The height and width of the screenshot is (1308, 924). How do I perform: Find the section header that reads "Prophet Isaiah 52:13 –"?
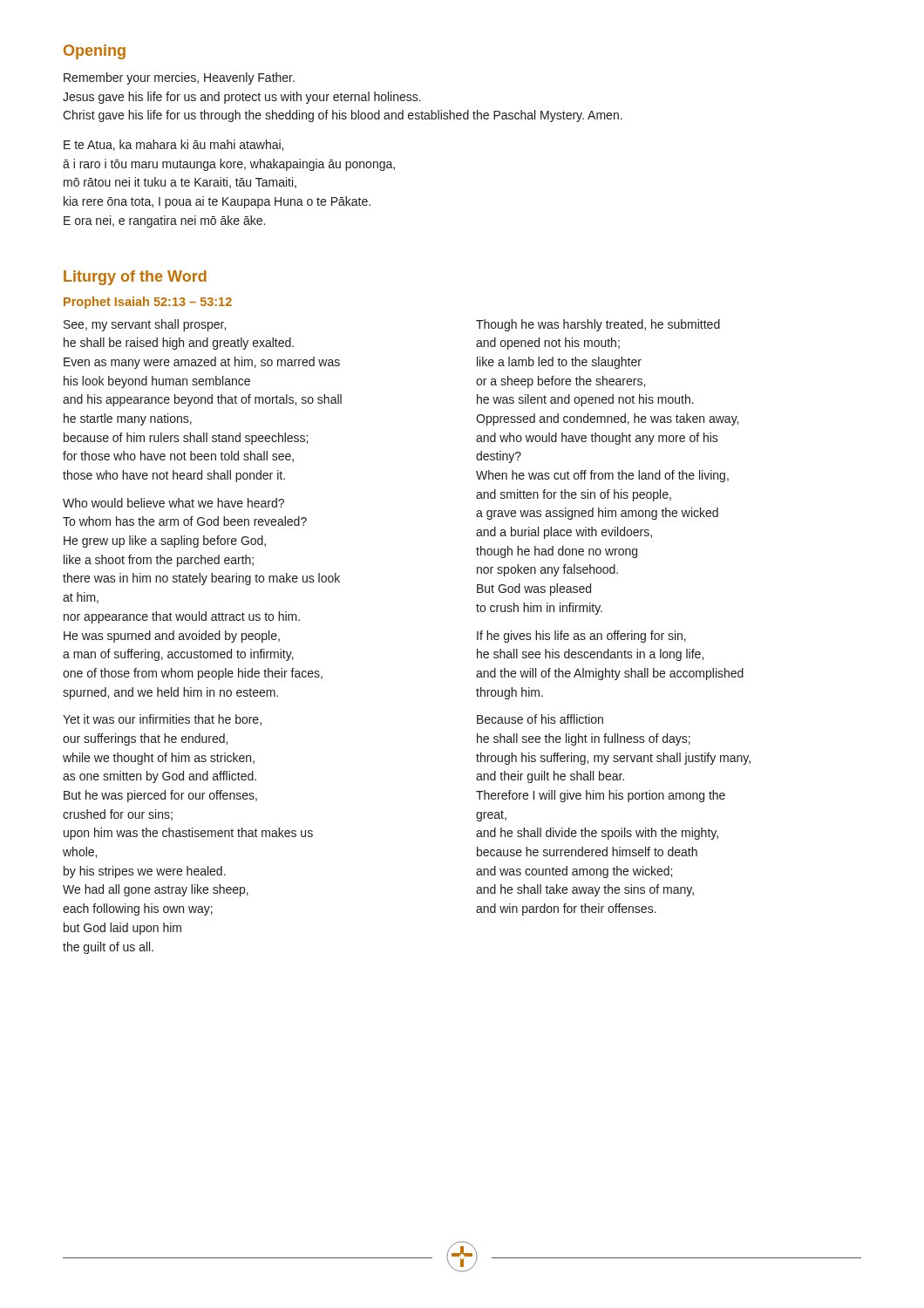coord(147,301)
